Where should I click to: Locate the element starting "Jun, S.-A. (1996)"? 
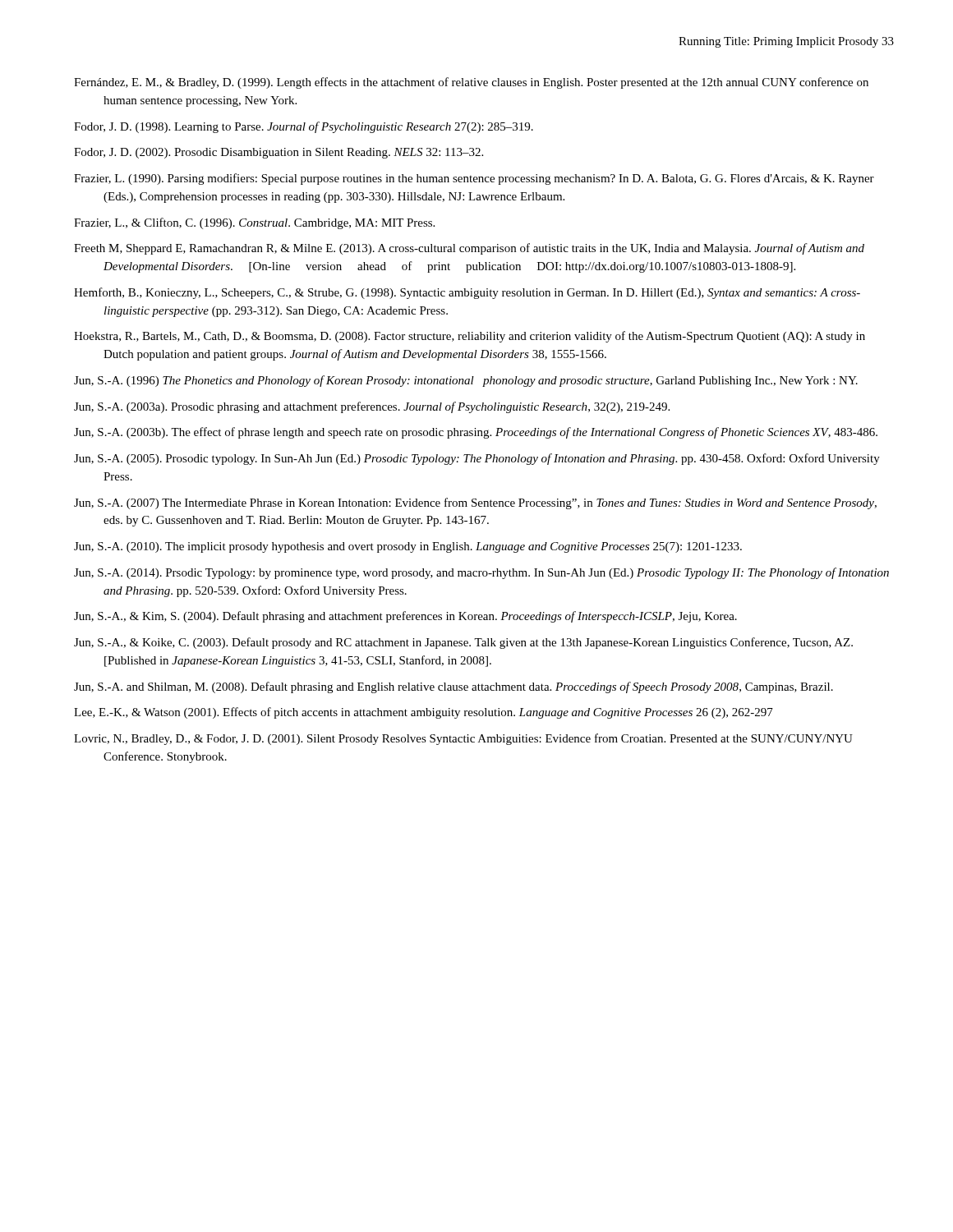[x=466, y=380]
